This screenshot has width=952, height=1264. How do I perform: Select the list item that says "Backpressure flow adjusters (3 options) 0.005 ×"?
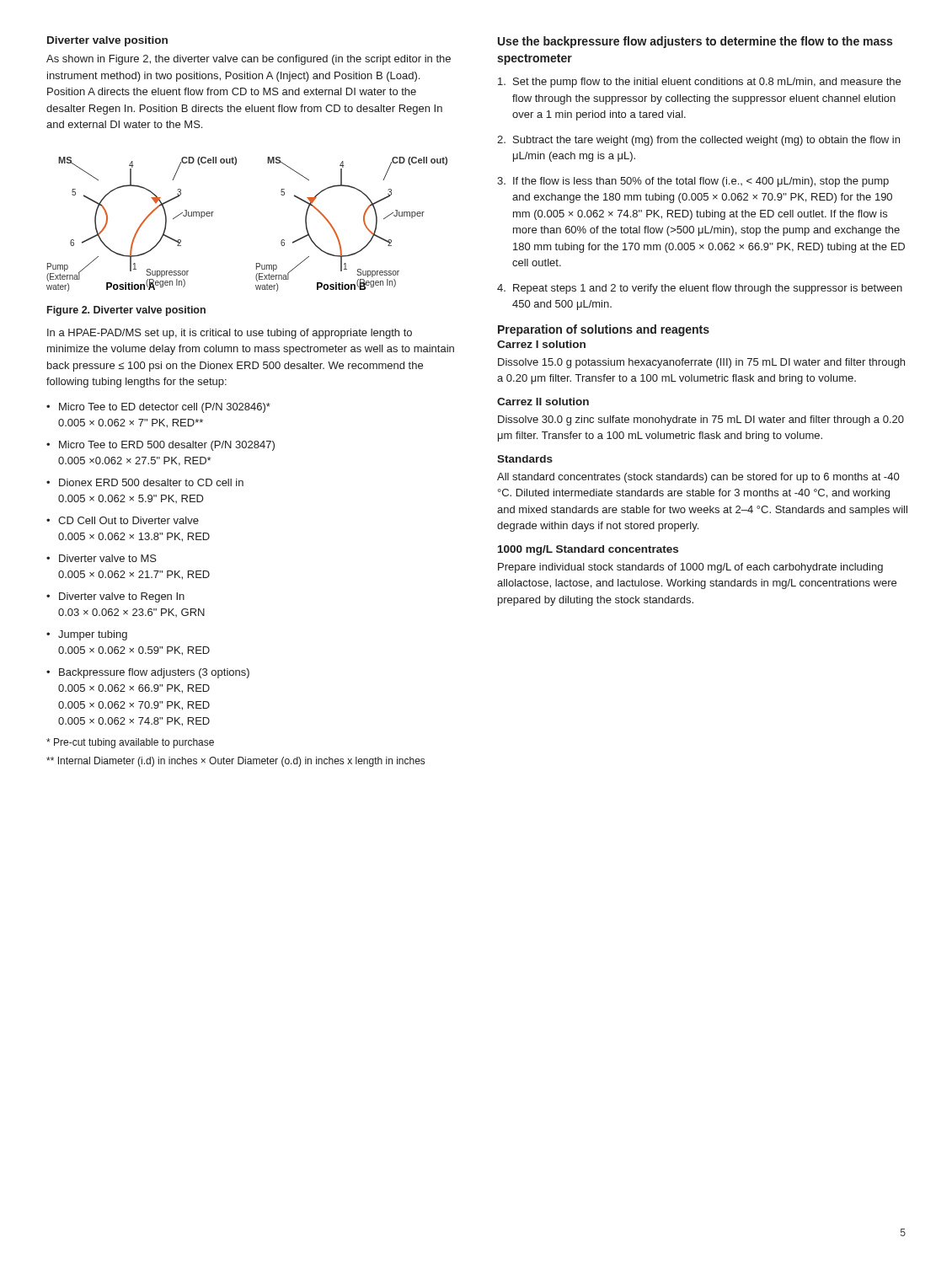tap(154, 696)
